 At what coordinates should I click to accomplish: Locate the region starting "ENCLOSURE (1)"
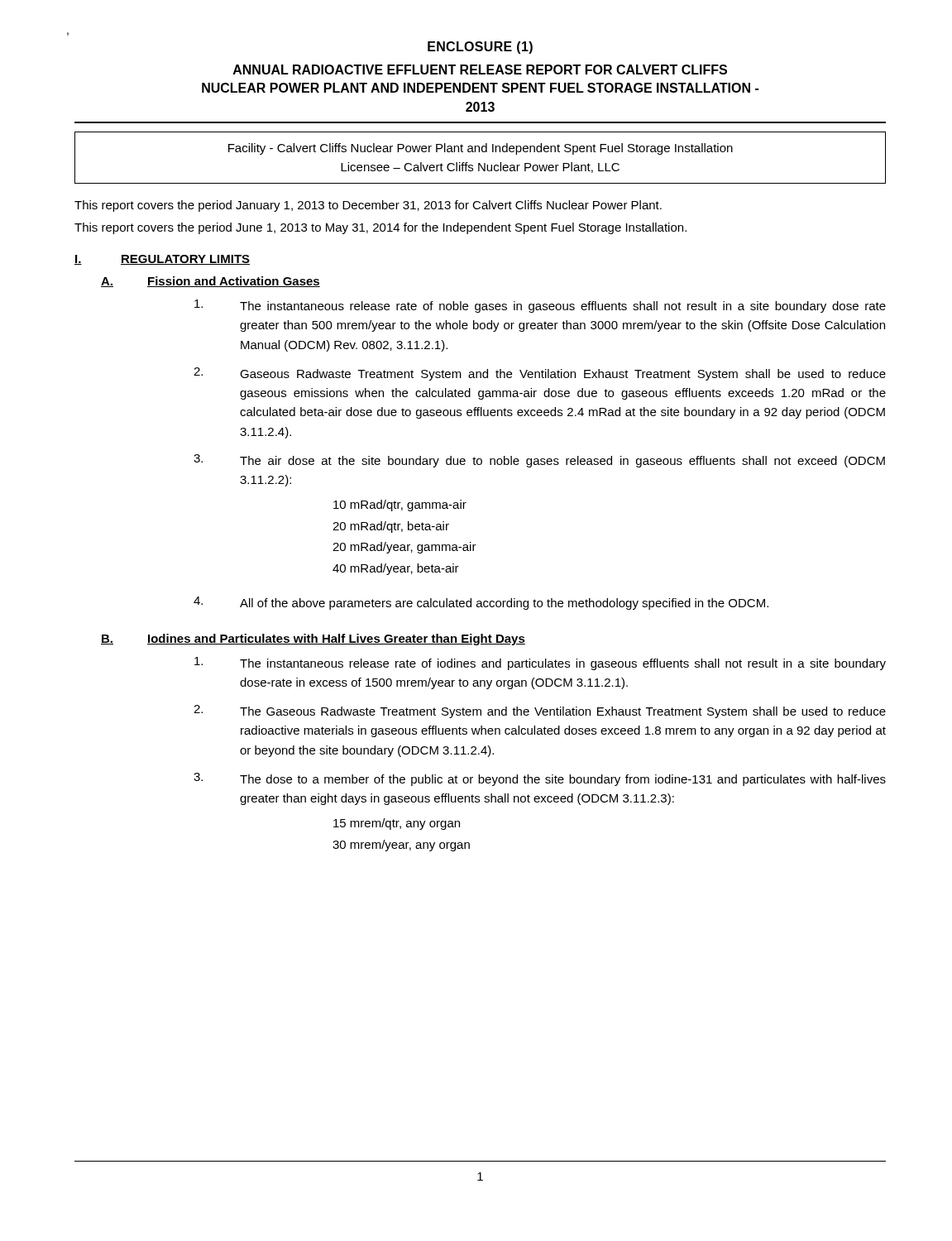click(480, 47)
